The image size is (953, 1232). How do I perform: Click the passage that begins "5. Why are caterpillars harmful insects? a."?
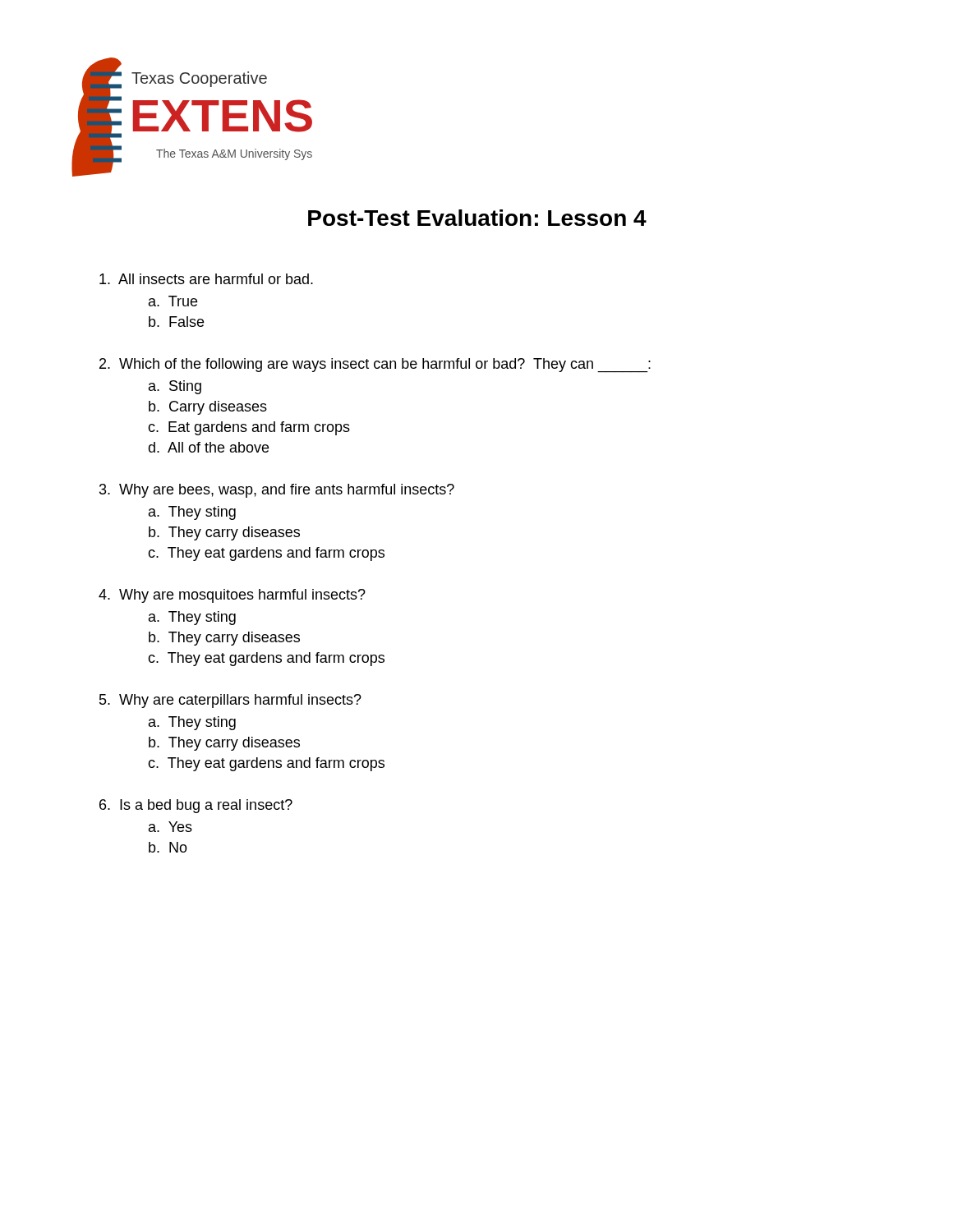point(230,701)
